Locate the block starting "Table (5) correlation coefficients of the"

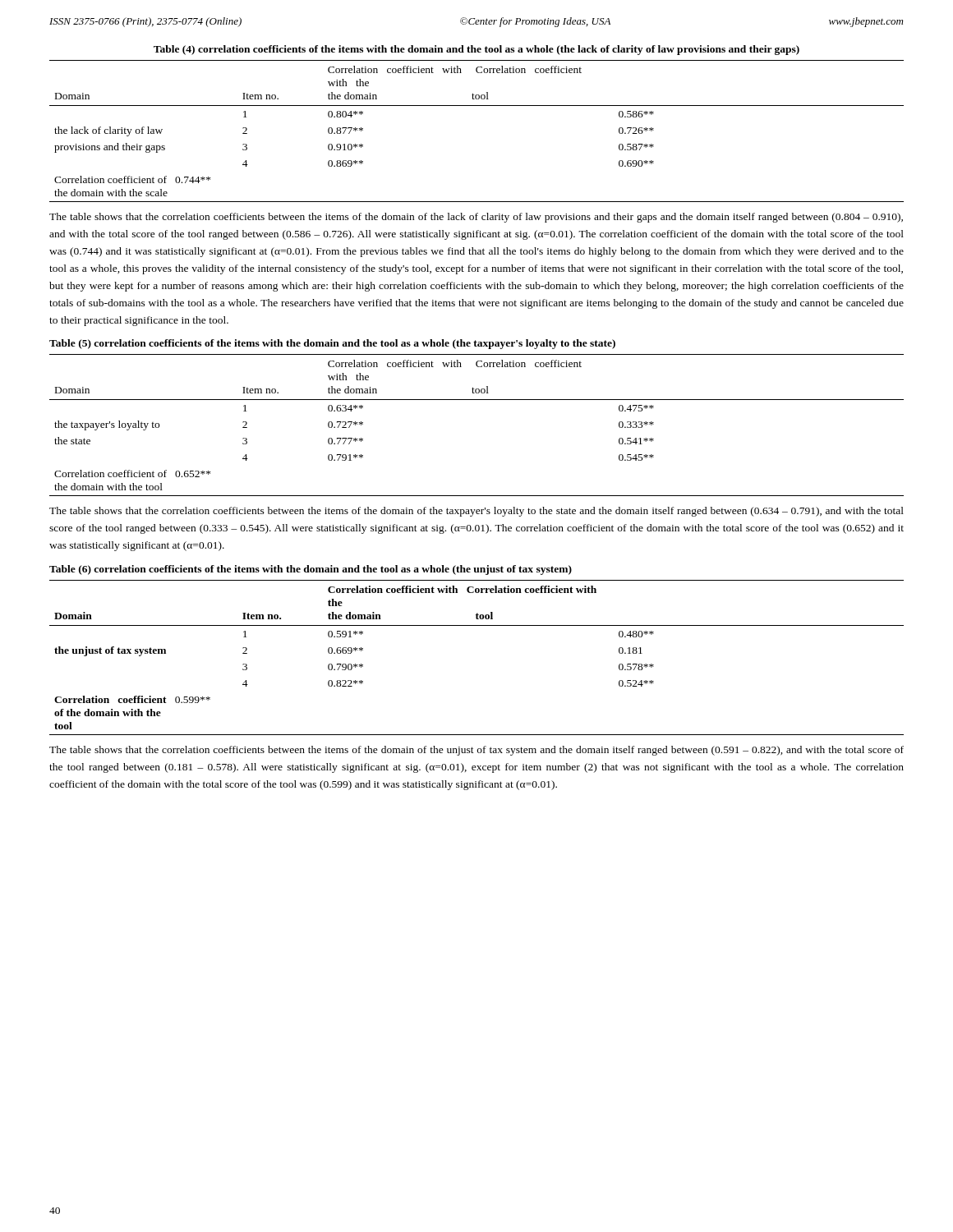[x=333, y=343]
